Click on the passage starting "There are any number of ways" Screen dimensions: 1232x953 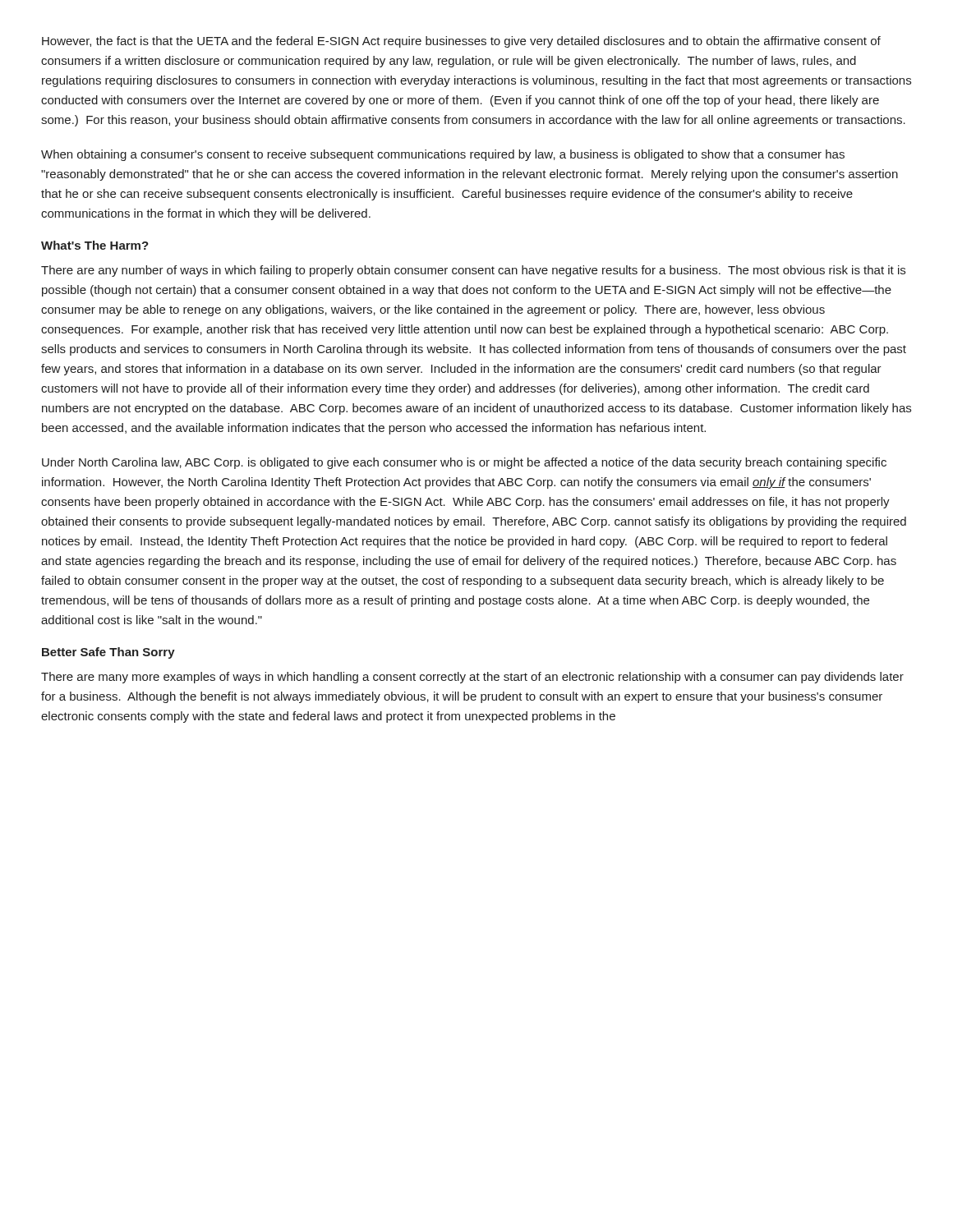point(476,349)
